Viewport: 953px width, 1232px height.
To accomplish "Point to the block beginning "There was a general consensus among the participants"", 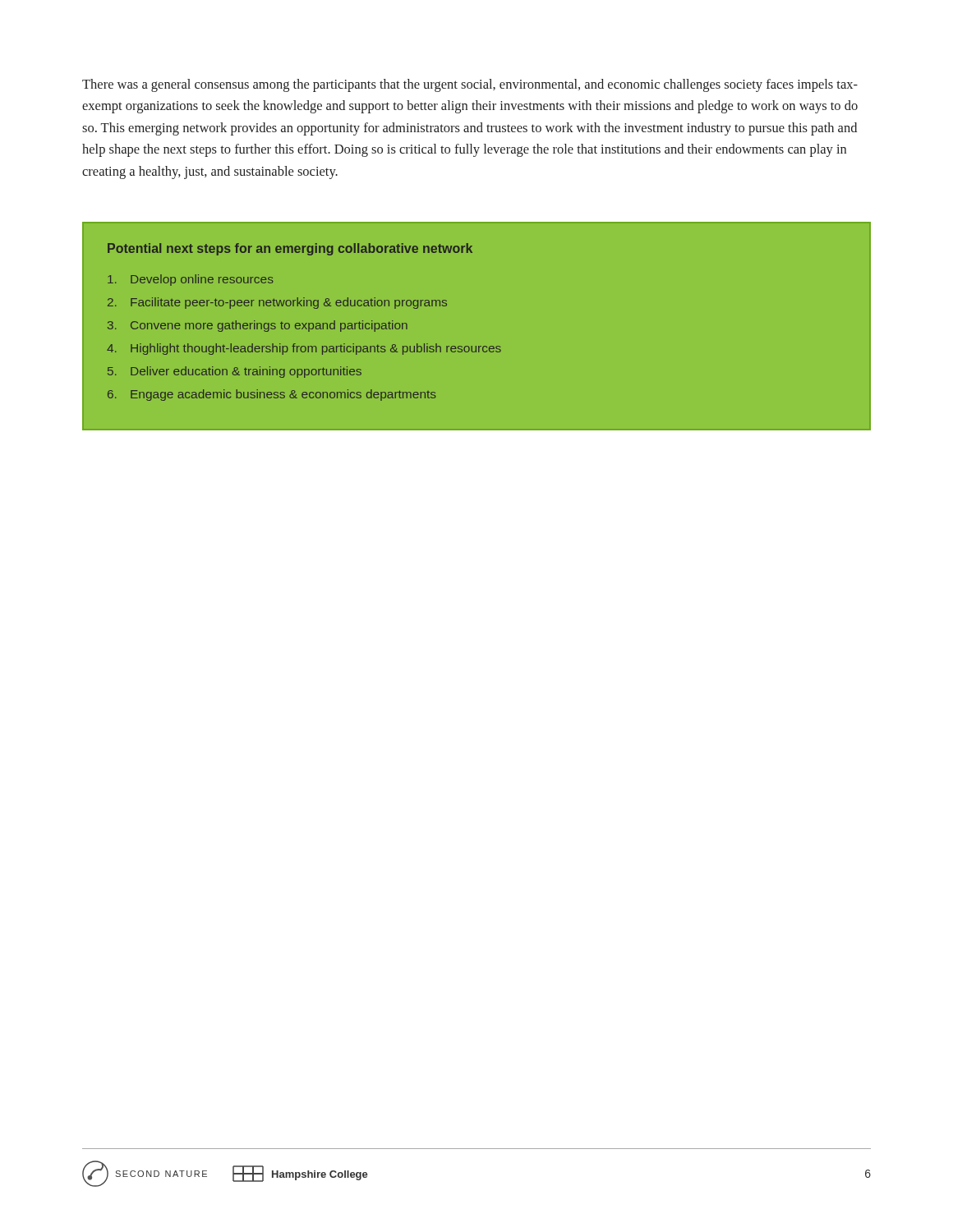I will 470,128.
